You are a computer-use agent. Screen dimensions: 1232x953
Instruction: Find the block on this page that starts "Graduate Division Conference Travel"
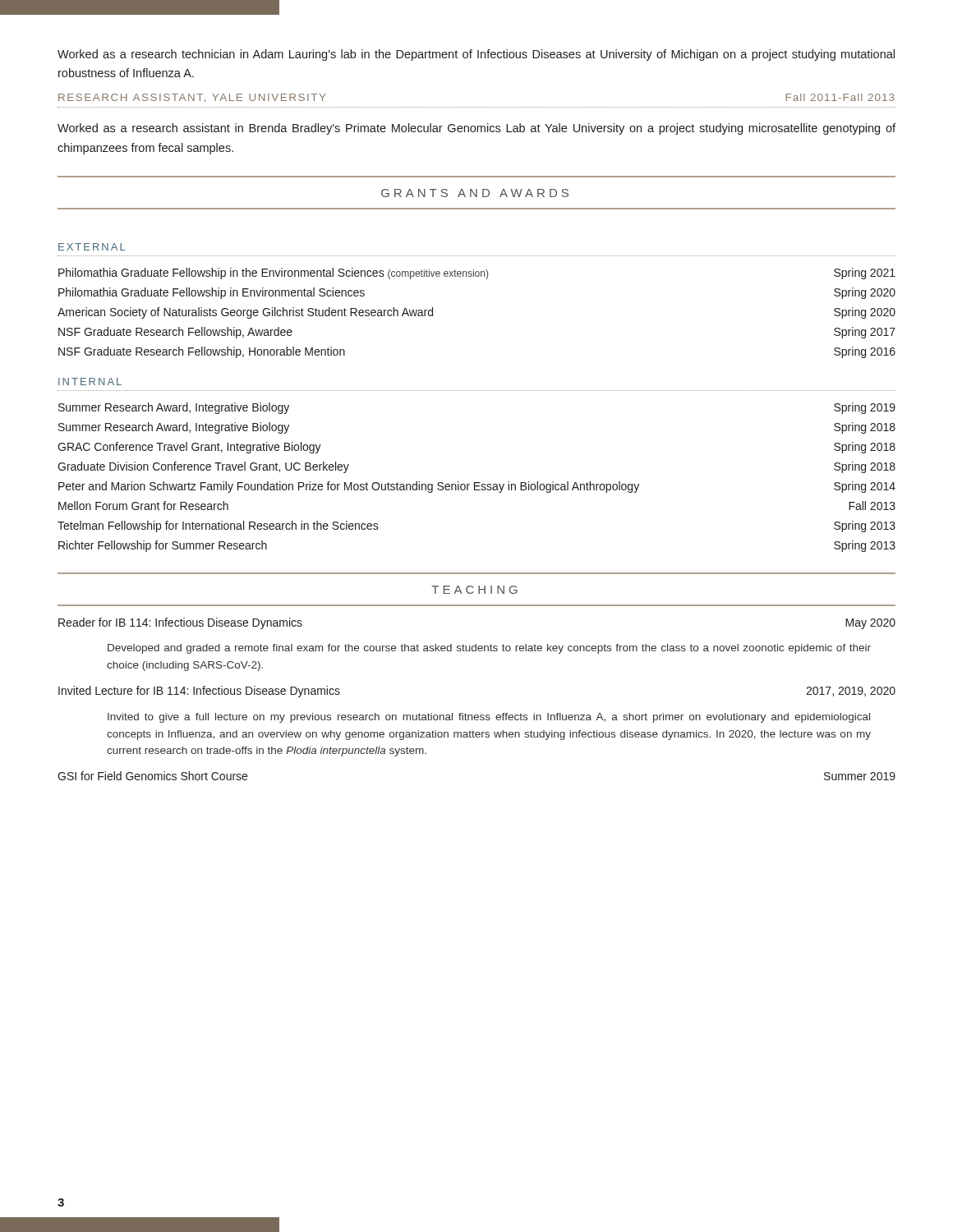pos(201,467)
